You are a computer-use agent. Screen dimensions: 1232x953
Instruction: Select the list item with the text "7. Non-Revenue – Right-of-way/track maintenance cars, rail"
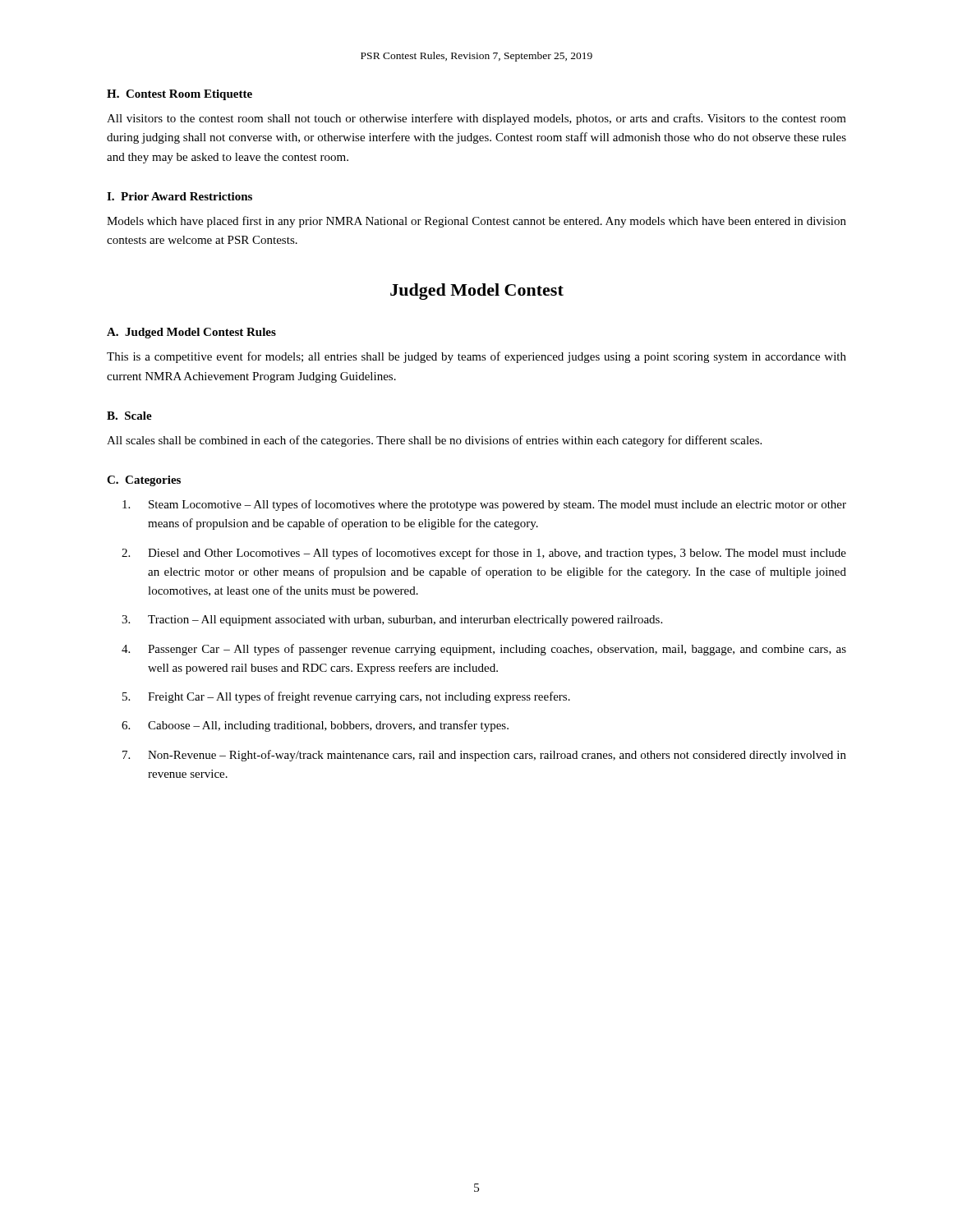[484, 764]
